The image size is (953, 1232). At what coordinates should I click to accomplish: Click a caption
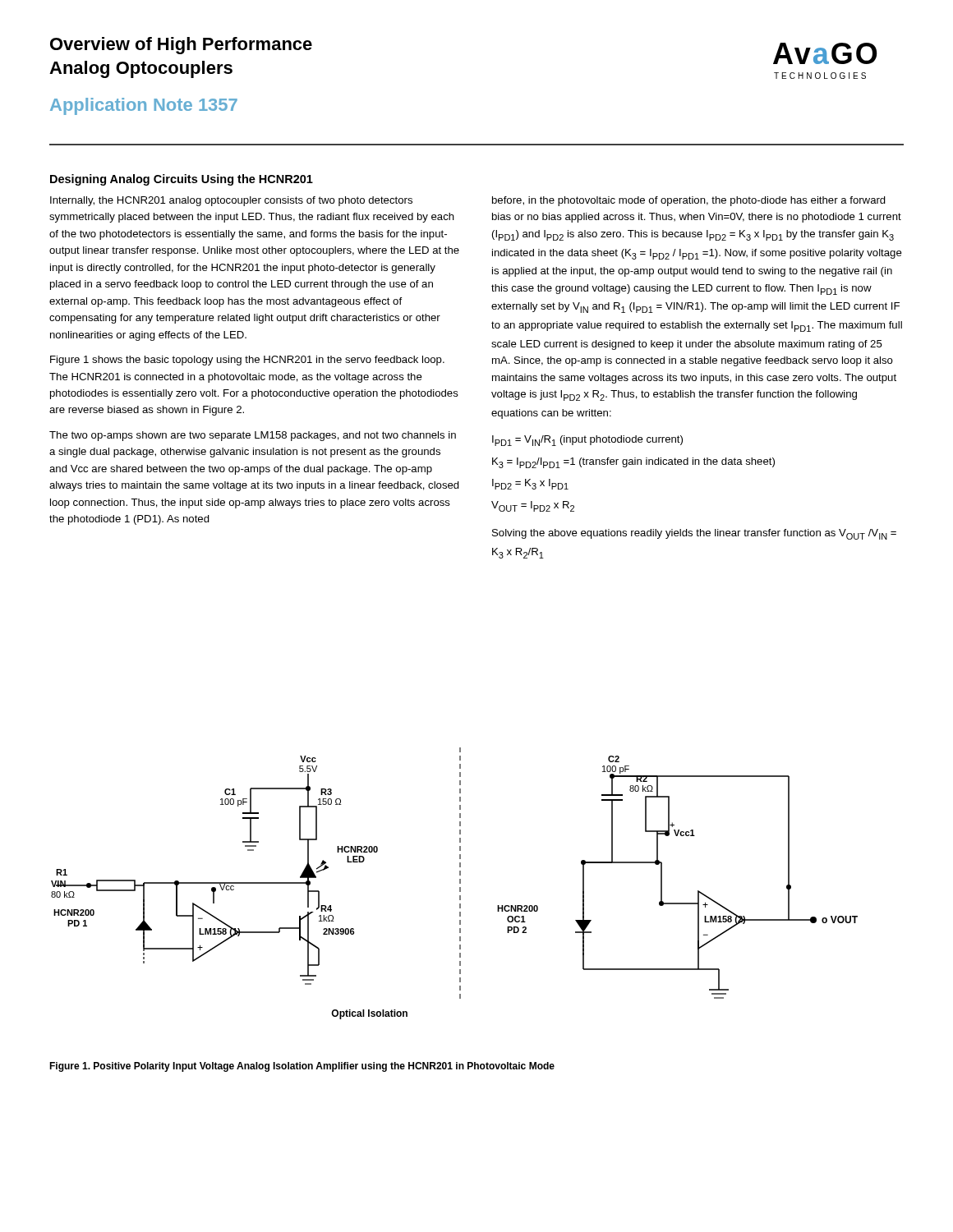pyautogui.click(x=302, y=1066)
